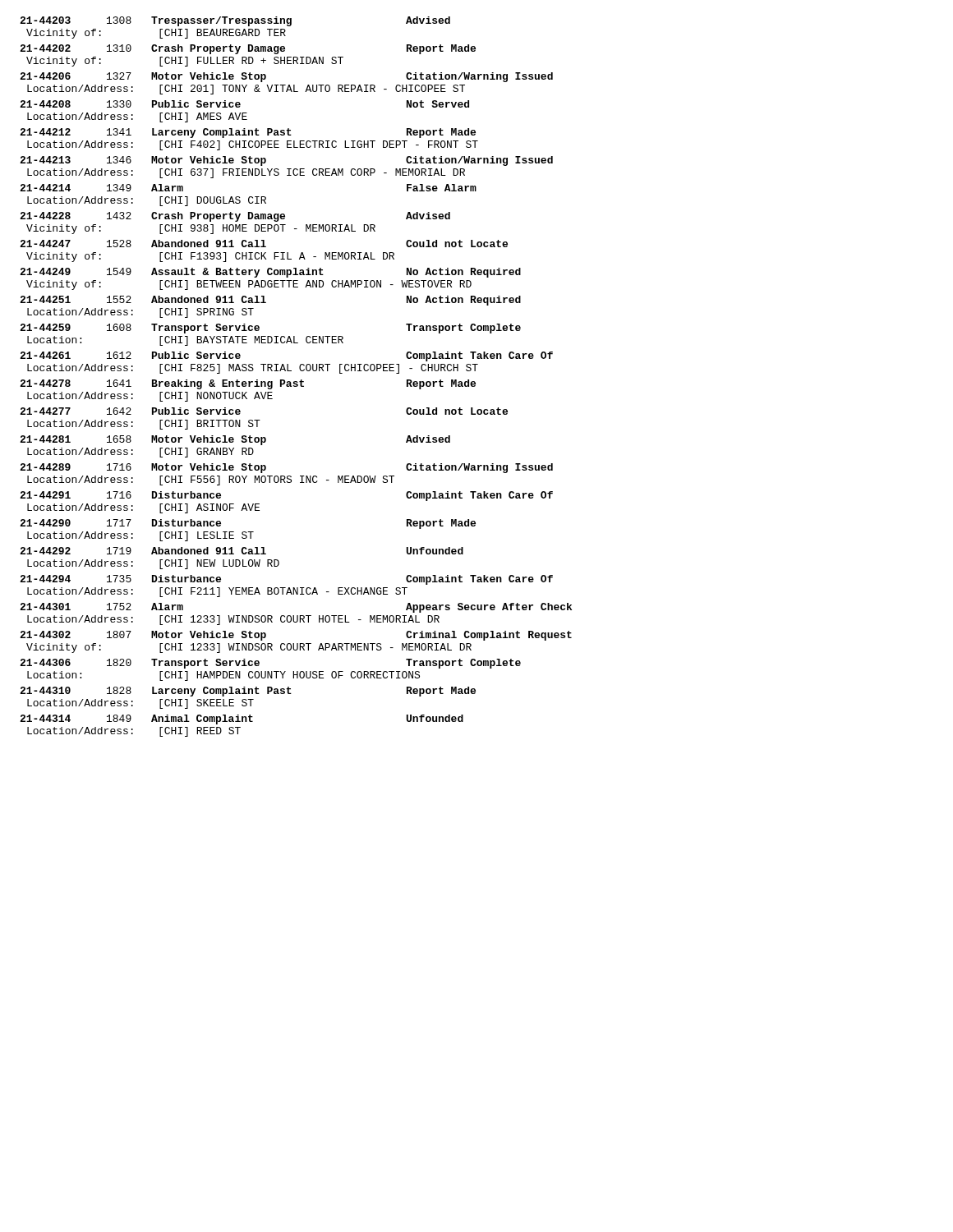Select the list item that says "21-44214 1349 Alarm"
The width and height of the screenshot is (953, 1232).
pyautogui.click(x=476, y=195)
